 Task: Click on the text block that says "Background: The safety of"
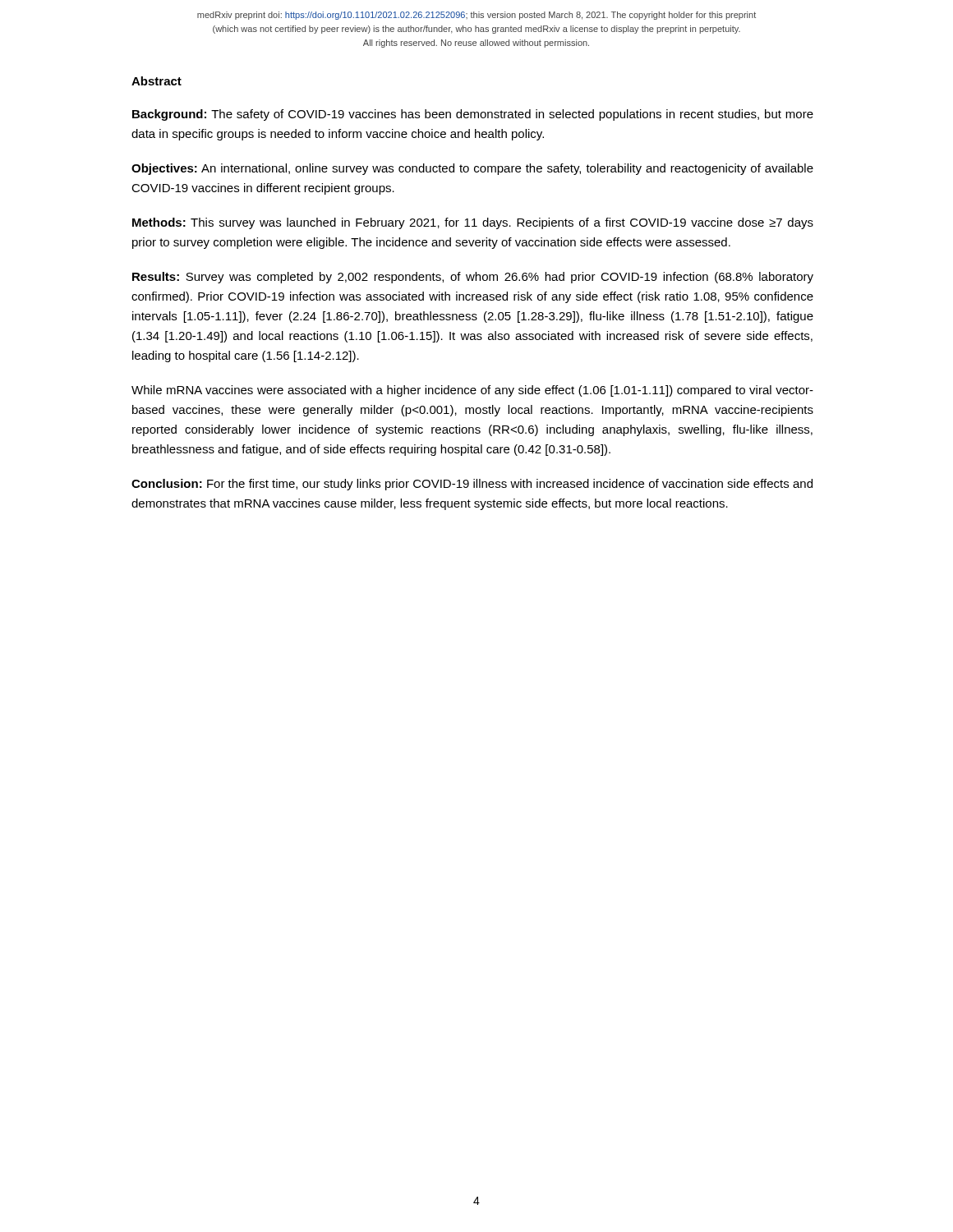(472, 124)
